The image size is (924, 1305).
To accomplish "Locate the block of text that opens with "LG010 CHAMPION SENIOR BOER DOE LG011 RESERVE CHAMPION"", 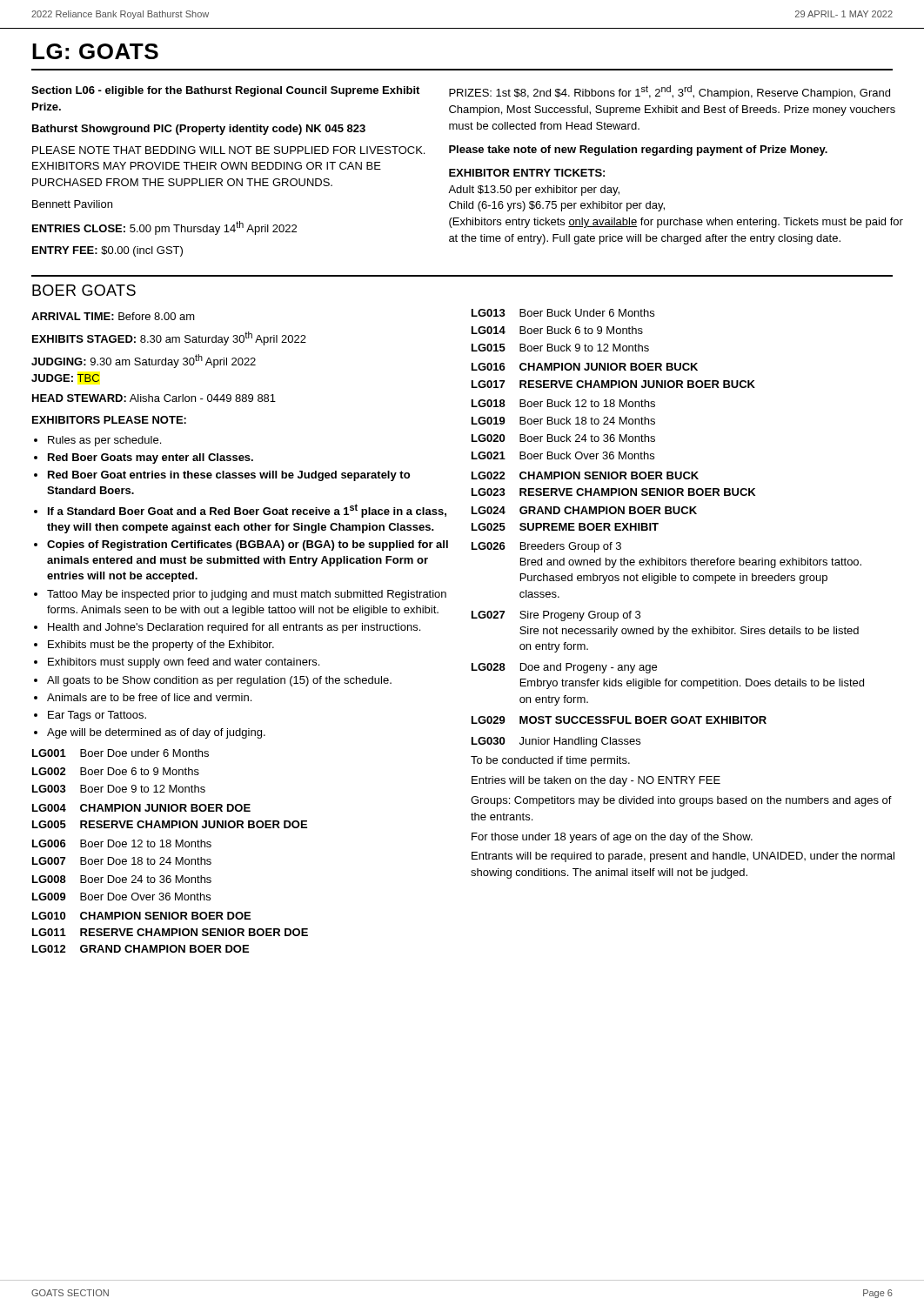I will (x=247, y=933).
